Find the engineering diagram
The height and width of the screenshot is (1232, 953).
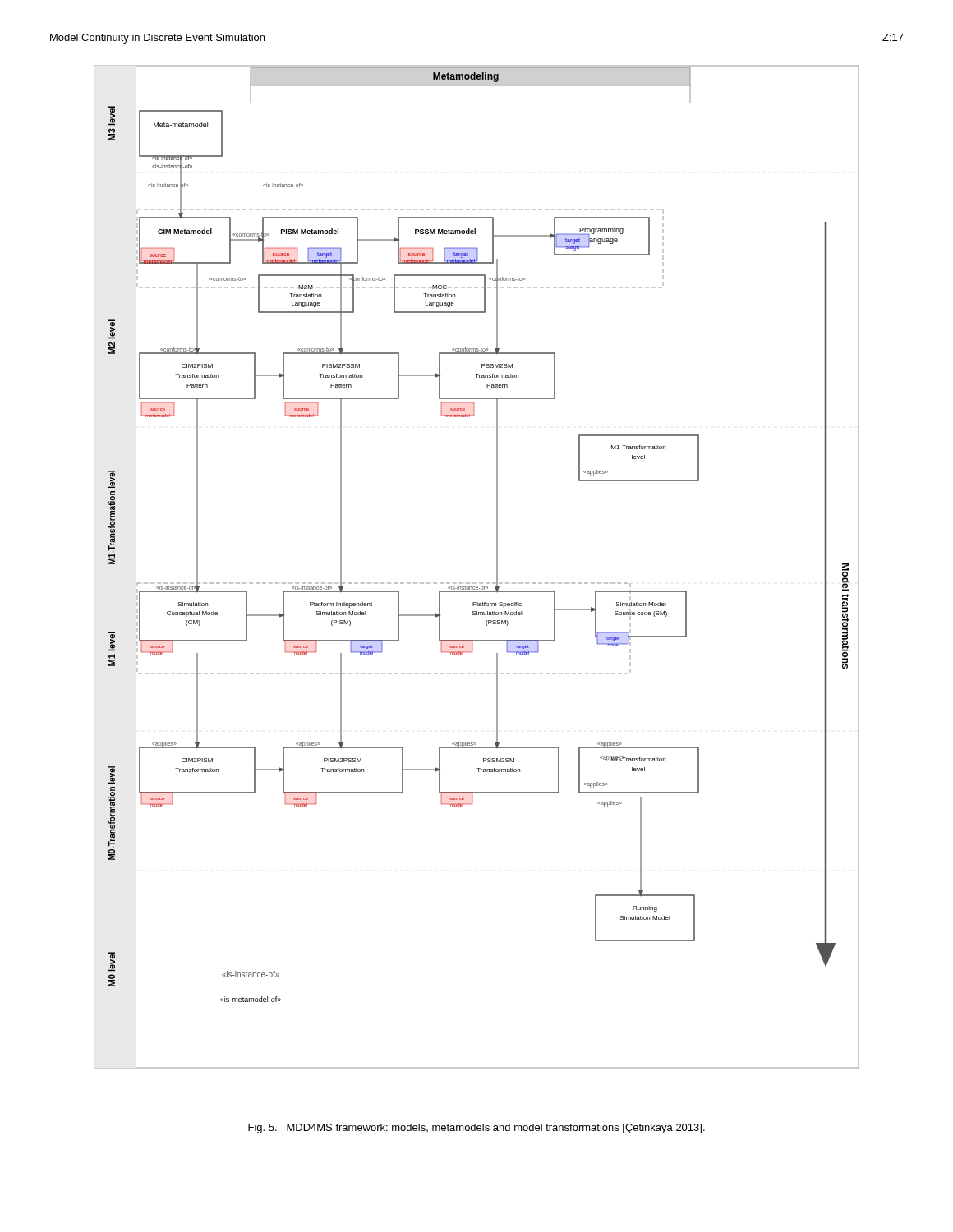click(x=476, y=577)
